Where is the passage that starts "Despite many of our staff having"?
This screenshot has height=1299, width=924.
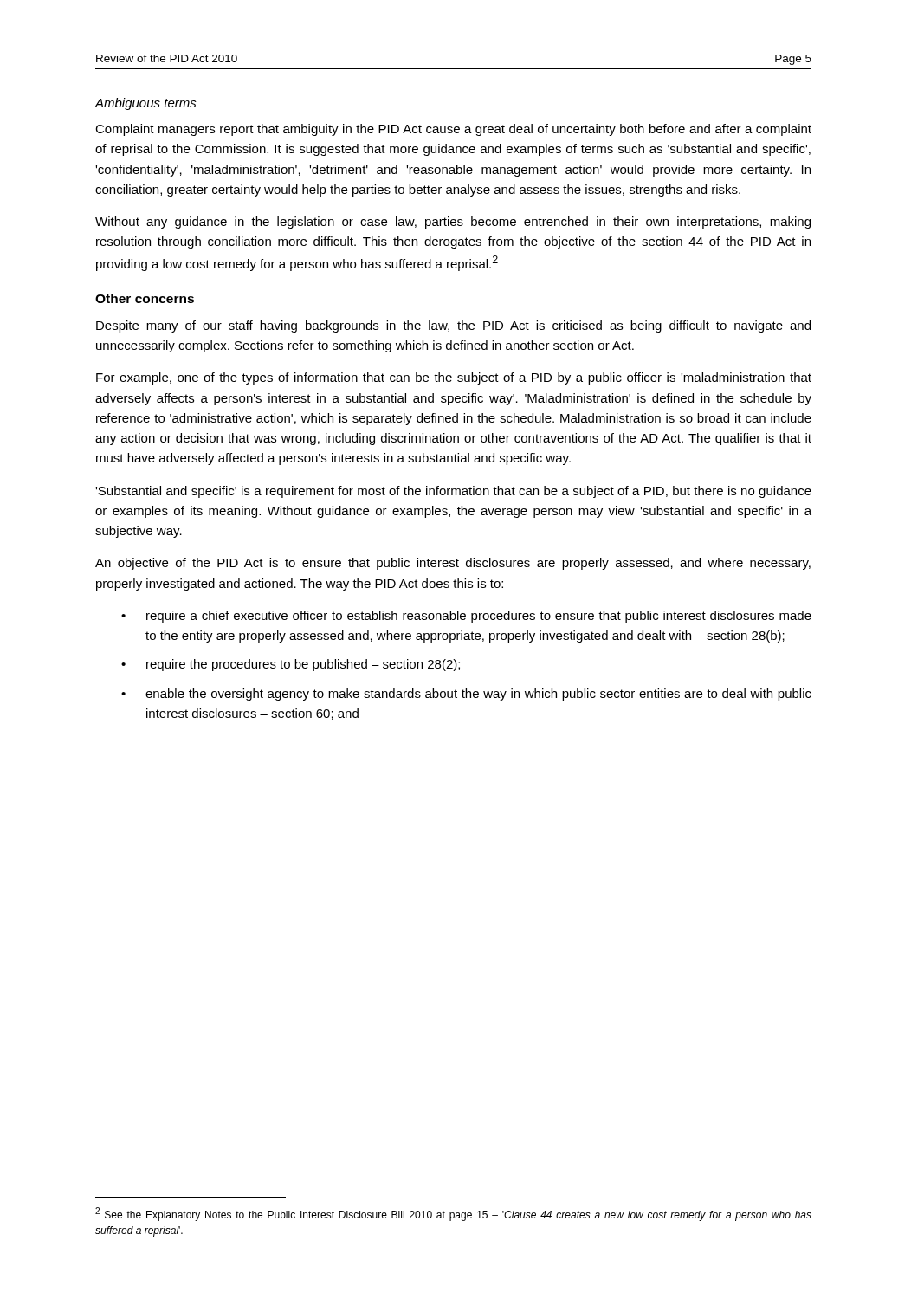(x=453, y=335)
